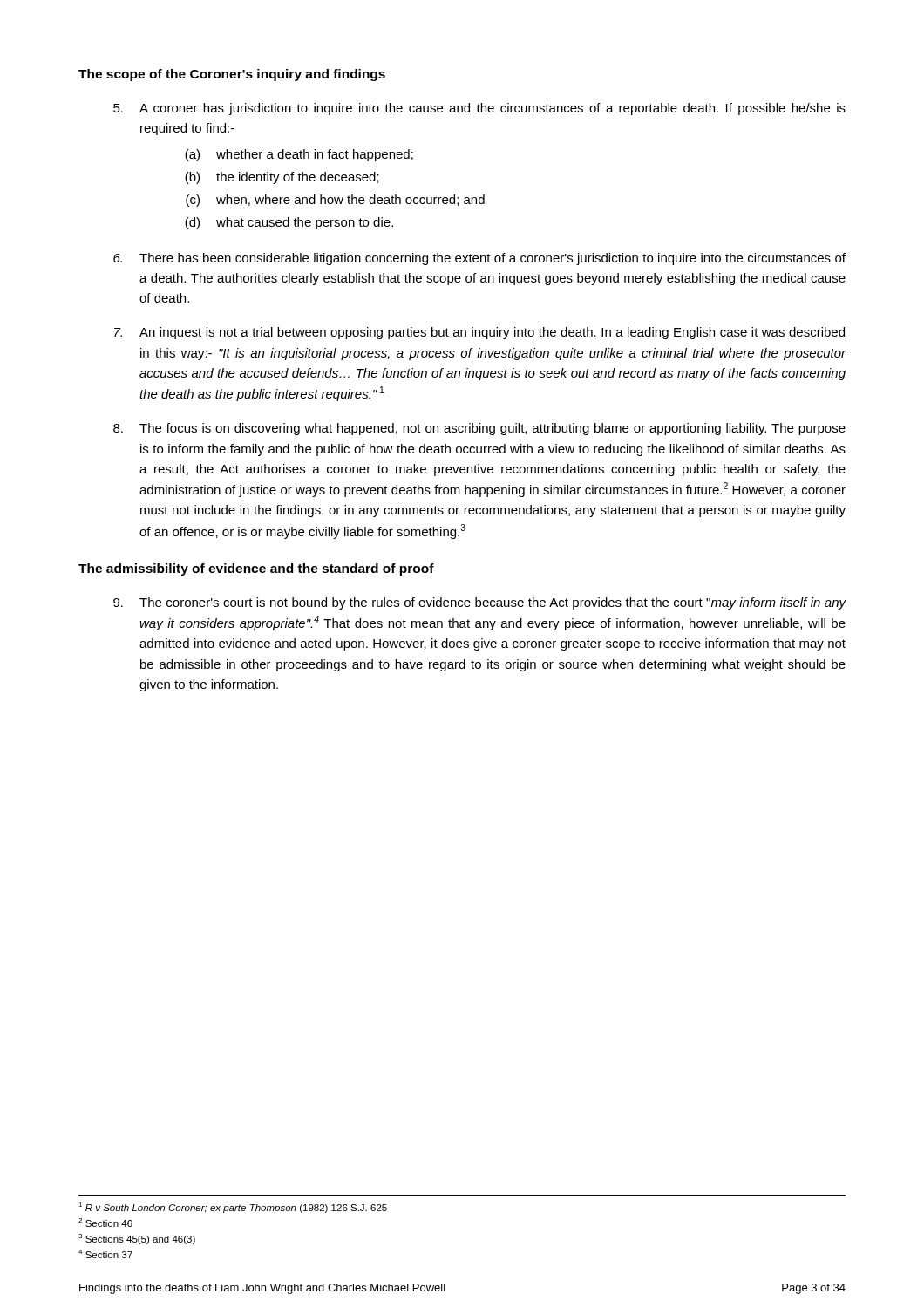
Task: Locate the block of text that opens with "The coroner's court is not"
Action: (x=462, y=643)
